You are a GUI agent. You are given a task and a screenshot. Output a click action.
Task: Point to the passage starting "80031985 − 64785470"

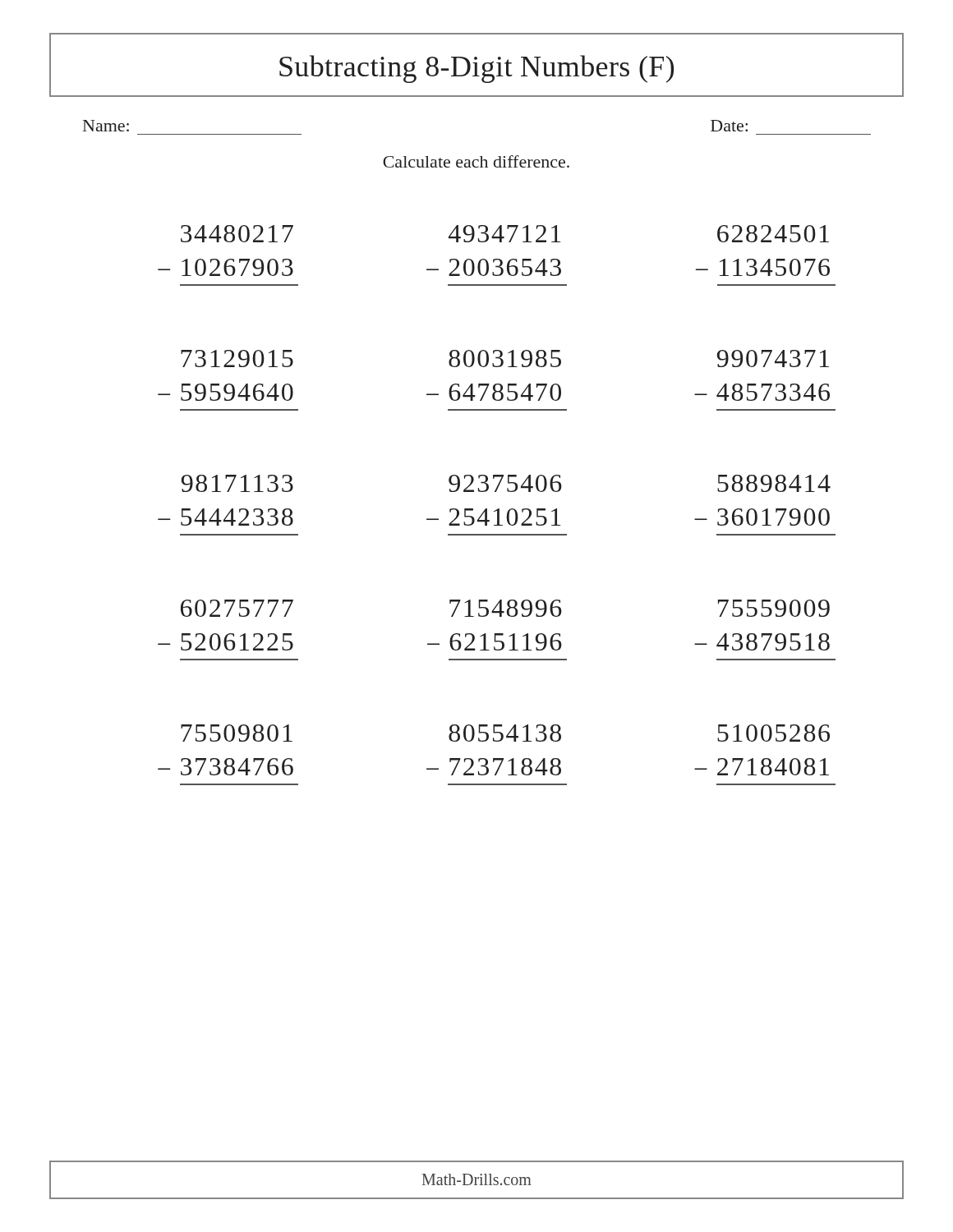(x=496, y=377)
